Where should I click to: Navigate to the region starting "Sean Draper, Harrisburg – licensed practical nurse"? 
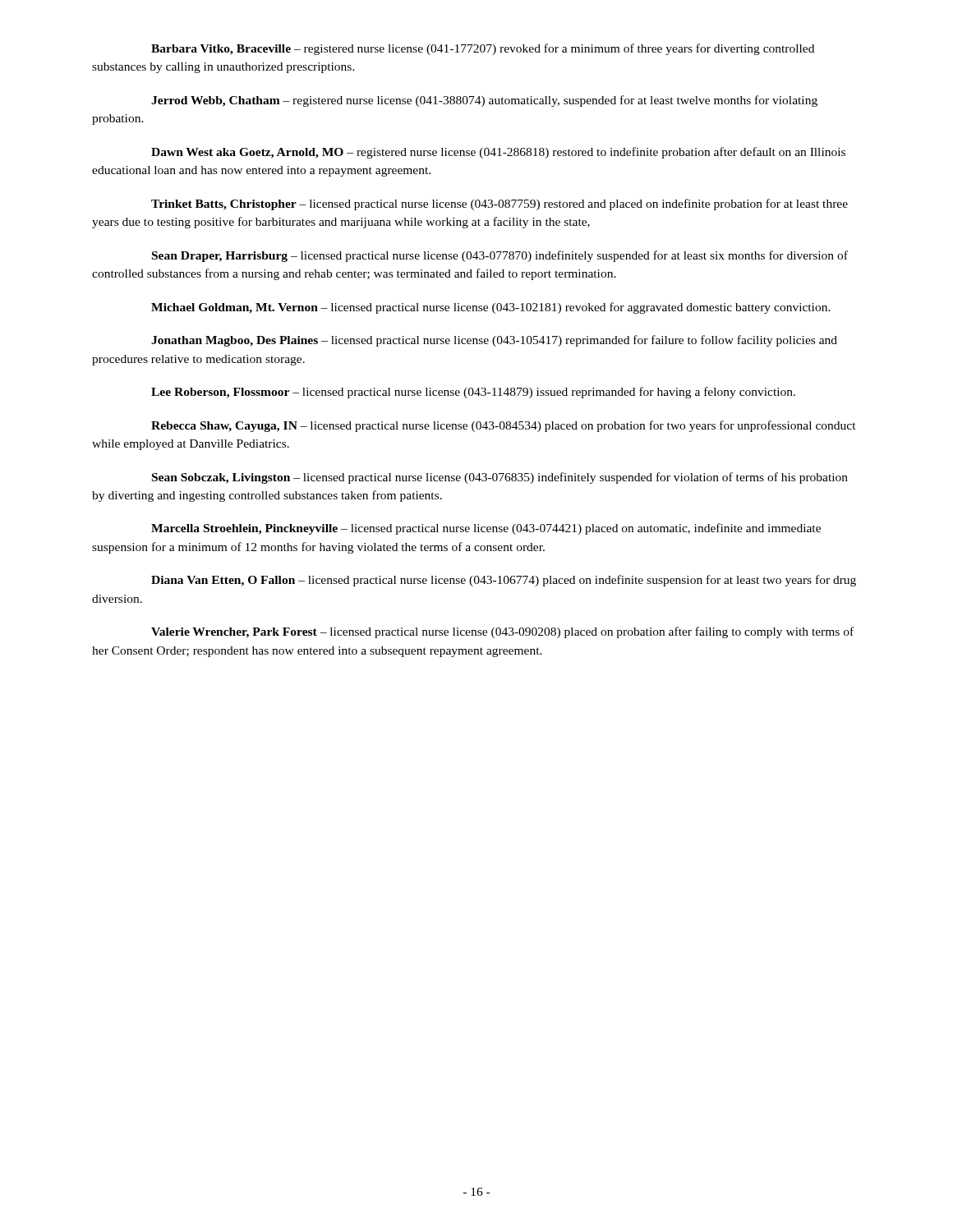pyautogui.click(x=476, y=265)
